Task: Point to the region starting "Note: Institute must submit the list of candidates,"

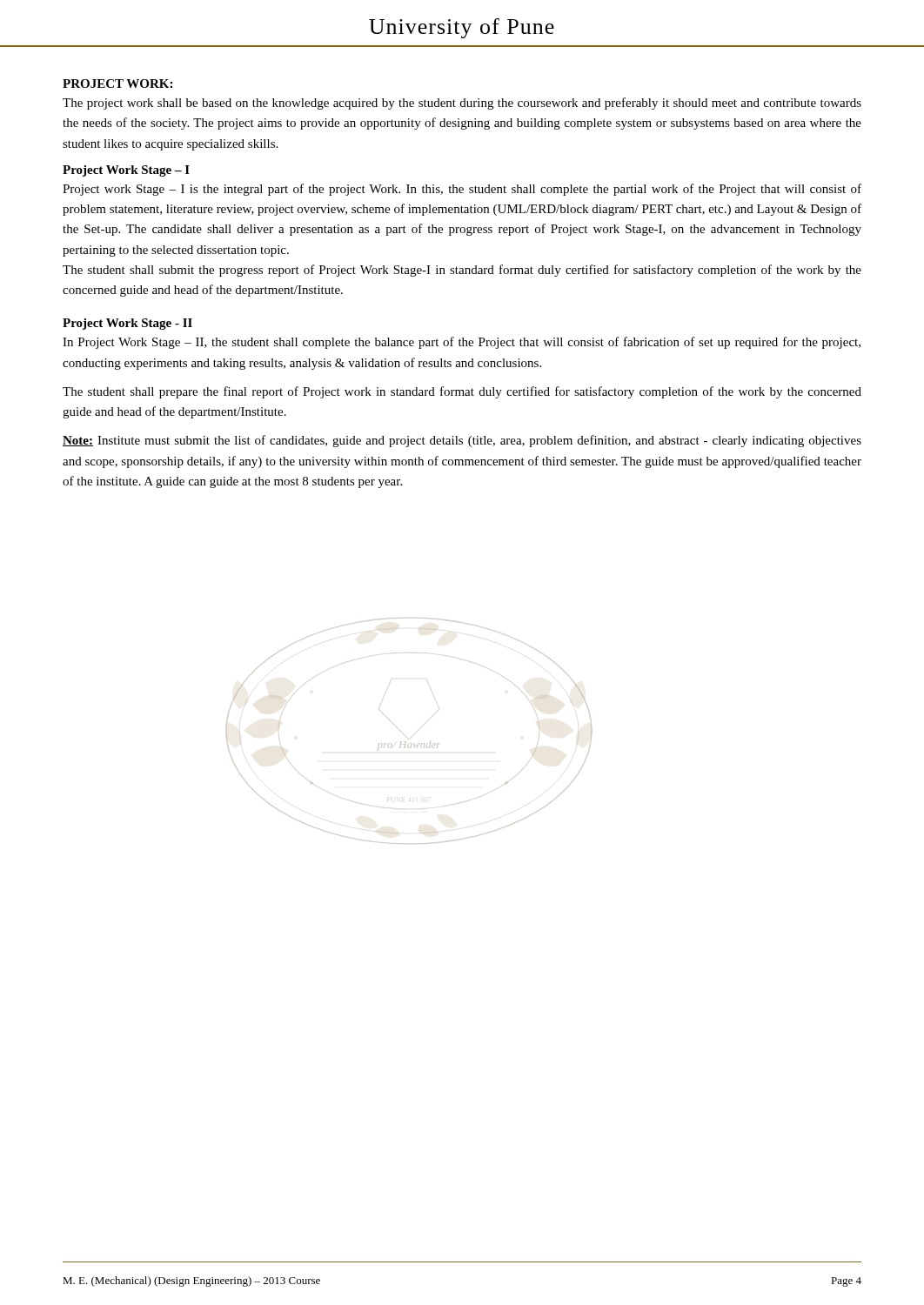Action: (x=462, y=461)
